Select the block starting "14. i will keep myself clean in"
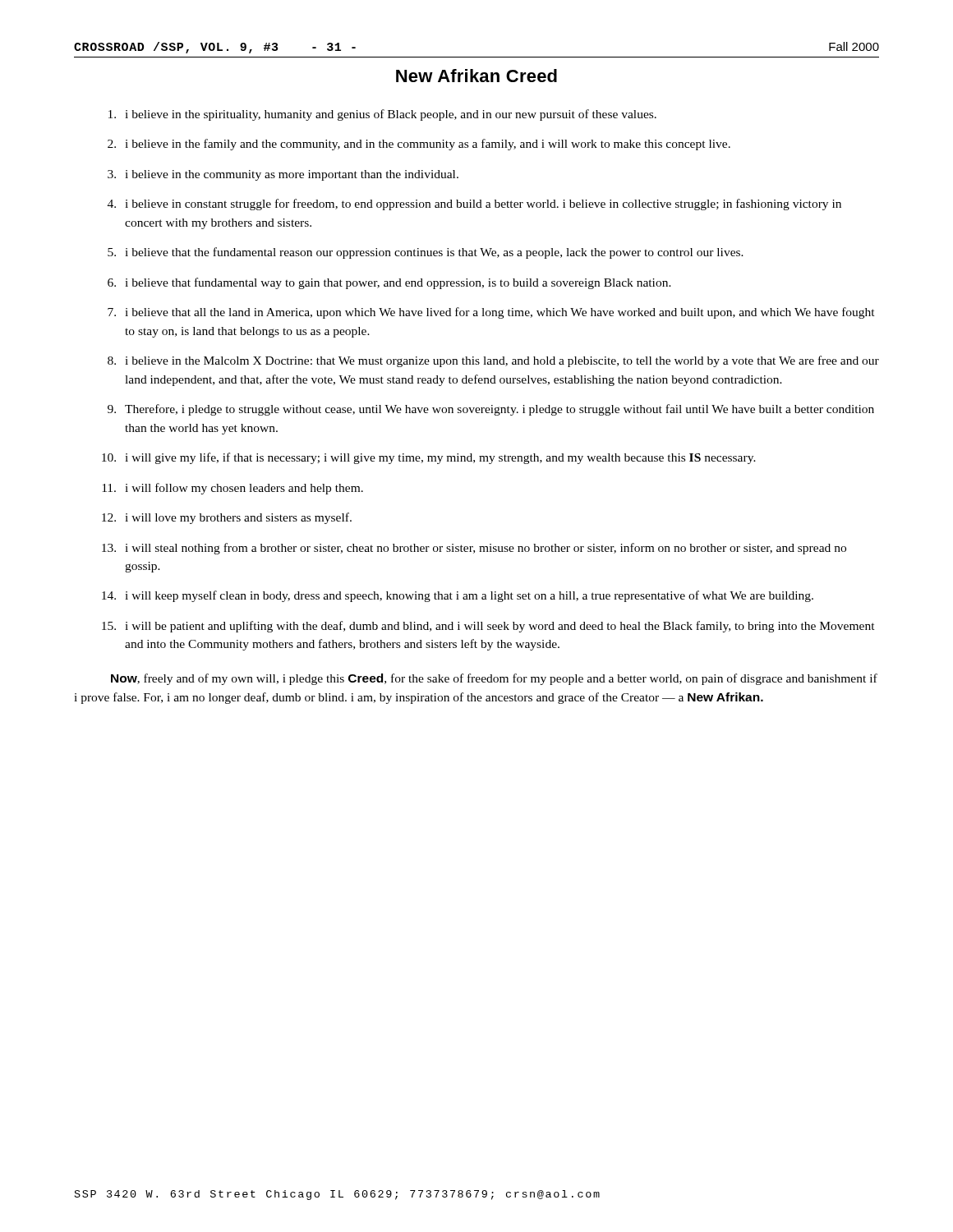 (x=476, y=596)
